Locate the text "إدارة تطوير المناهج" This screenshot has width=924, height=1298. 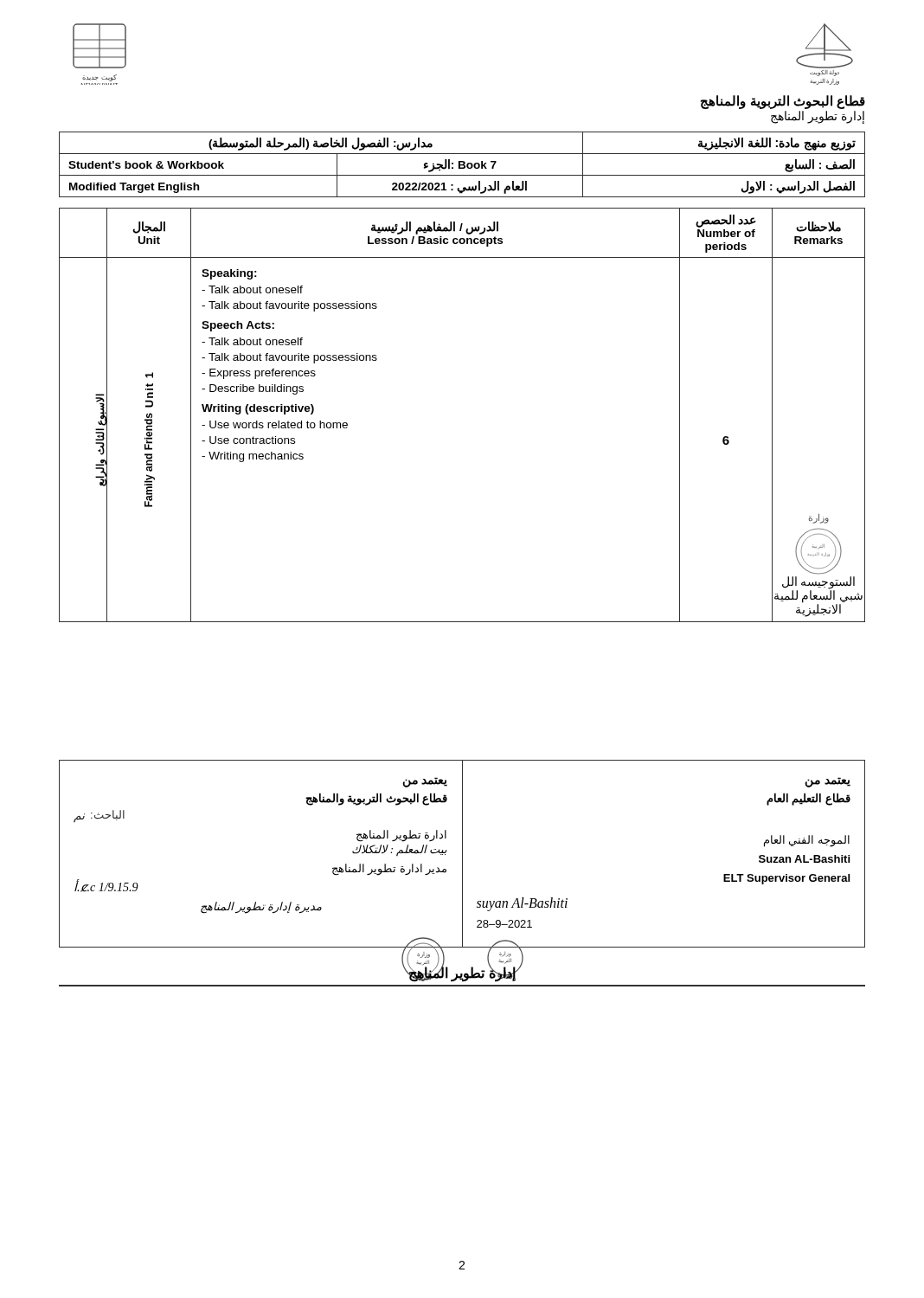(462, 973)
